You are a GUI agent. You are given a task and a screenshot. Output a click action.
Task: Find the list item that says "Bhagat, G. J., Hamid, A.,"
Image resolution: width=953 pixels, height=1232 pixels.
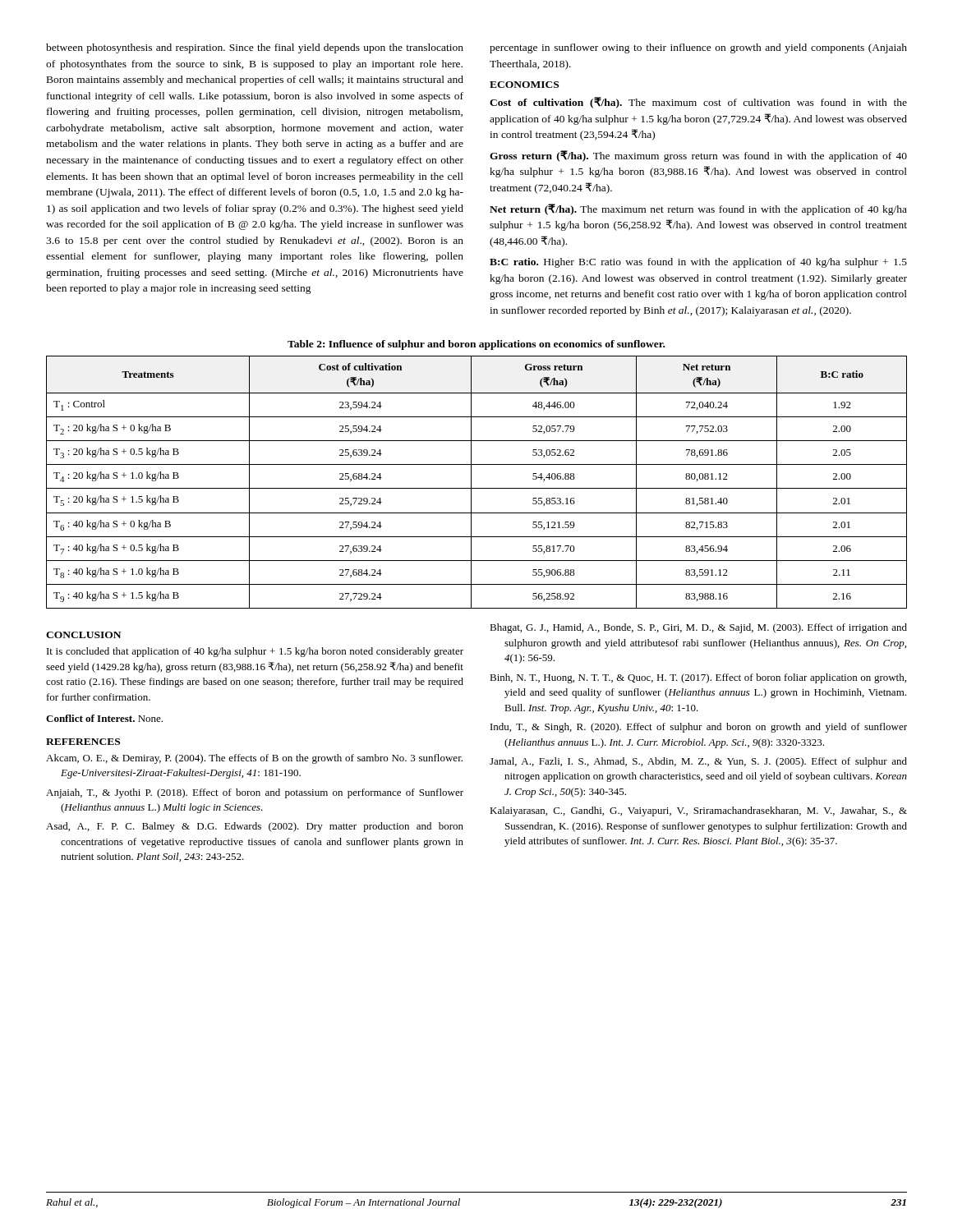698,643
